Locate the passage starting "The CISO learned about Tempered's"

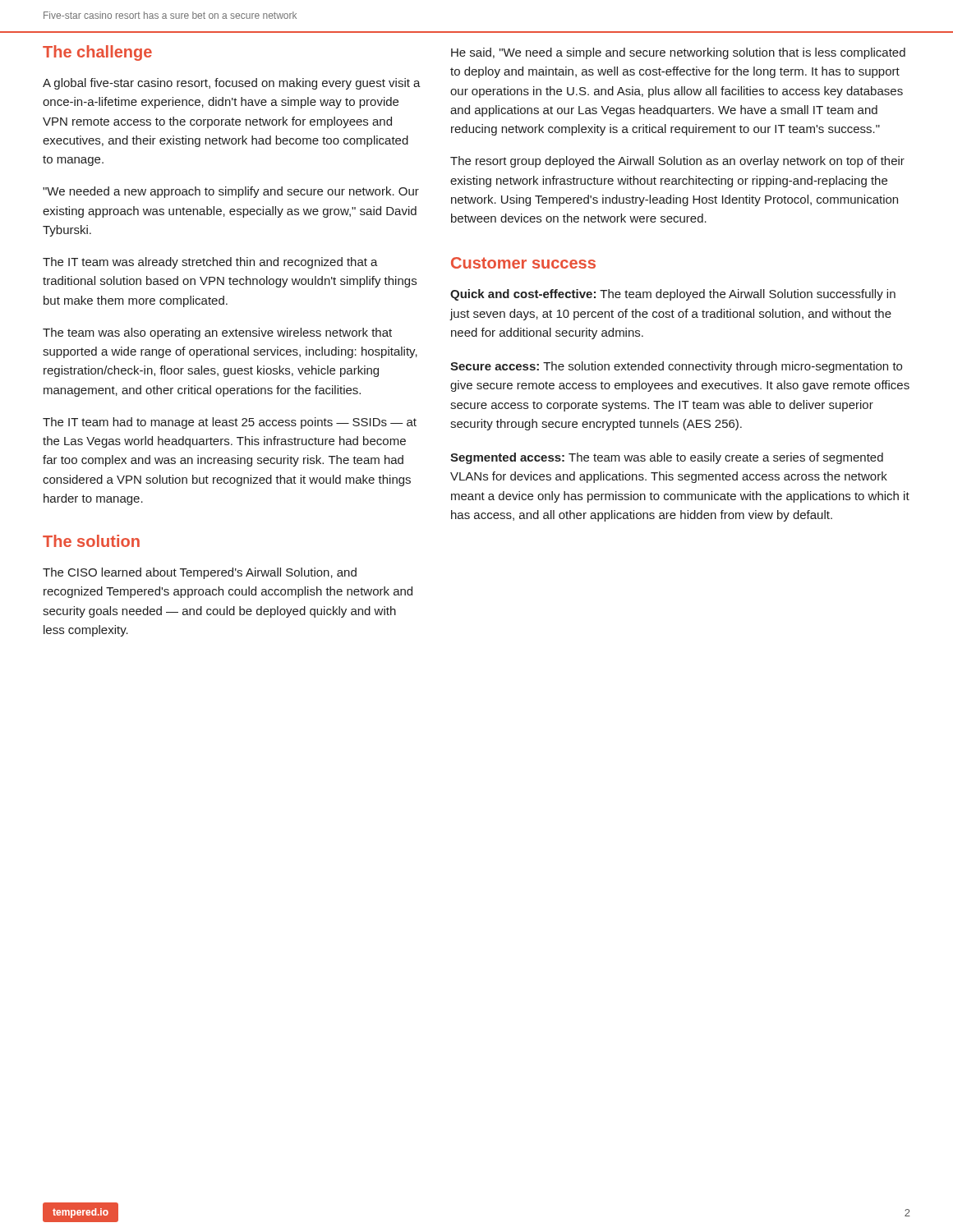click(228, 601)
